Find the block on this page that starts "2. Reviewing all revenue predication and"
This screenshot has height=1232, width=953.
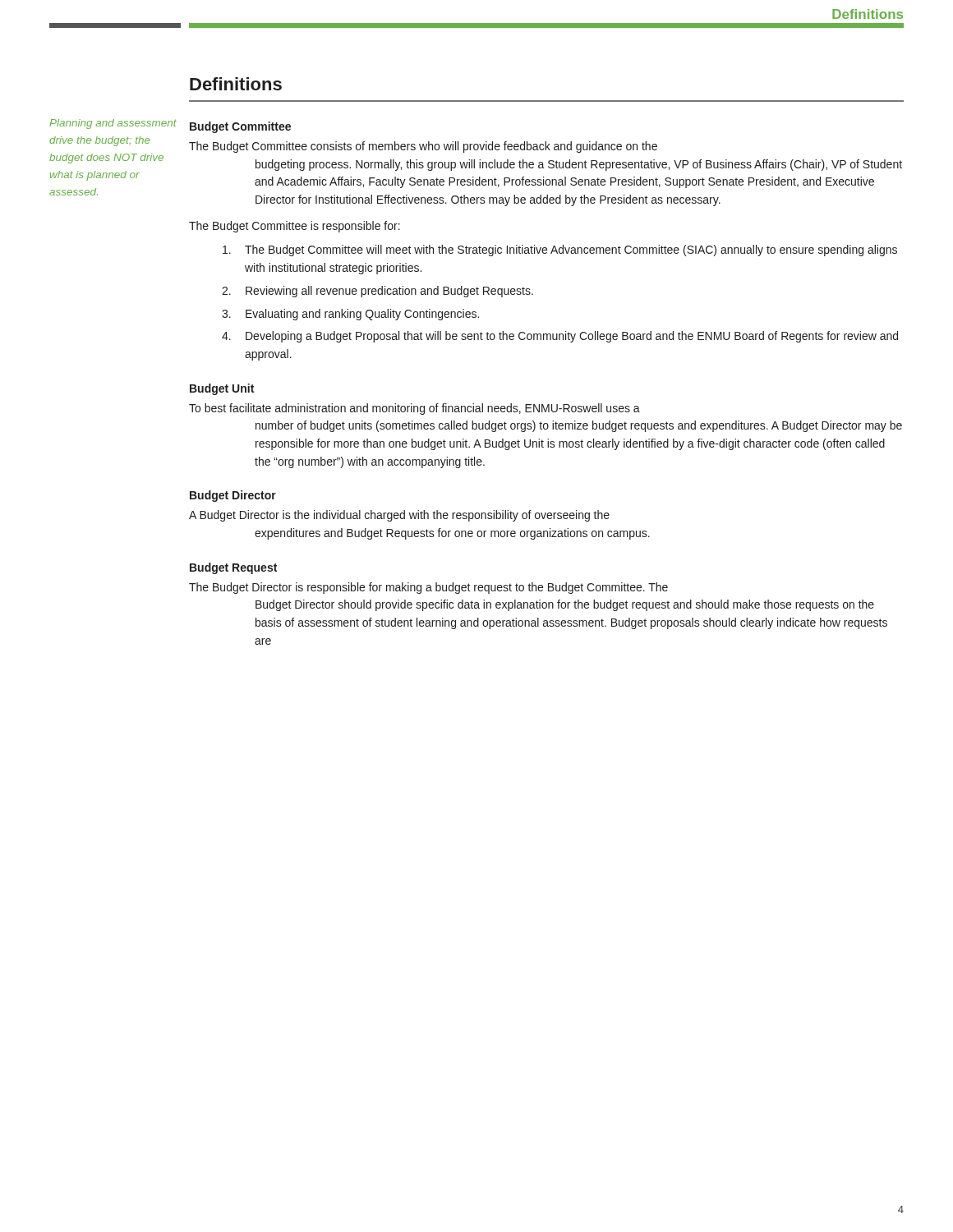tap(378, 292)
